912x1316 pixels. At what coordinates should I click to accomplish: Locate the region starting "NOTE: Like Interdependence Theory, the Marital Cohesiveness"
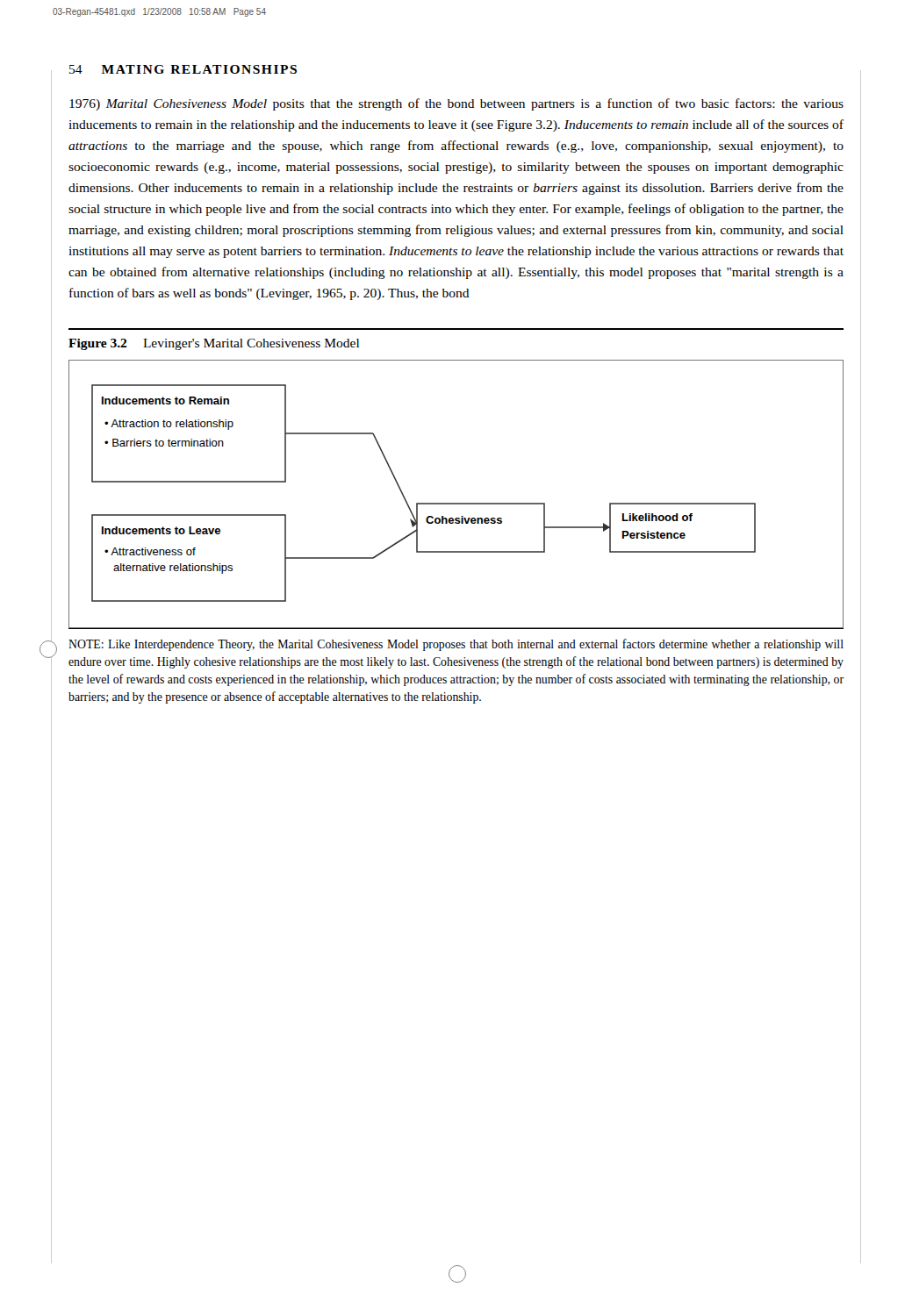456,671
